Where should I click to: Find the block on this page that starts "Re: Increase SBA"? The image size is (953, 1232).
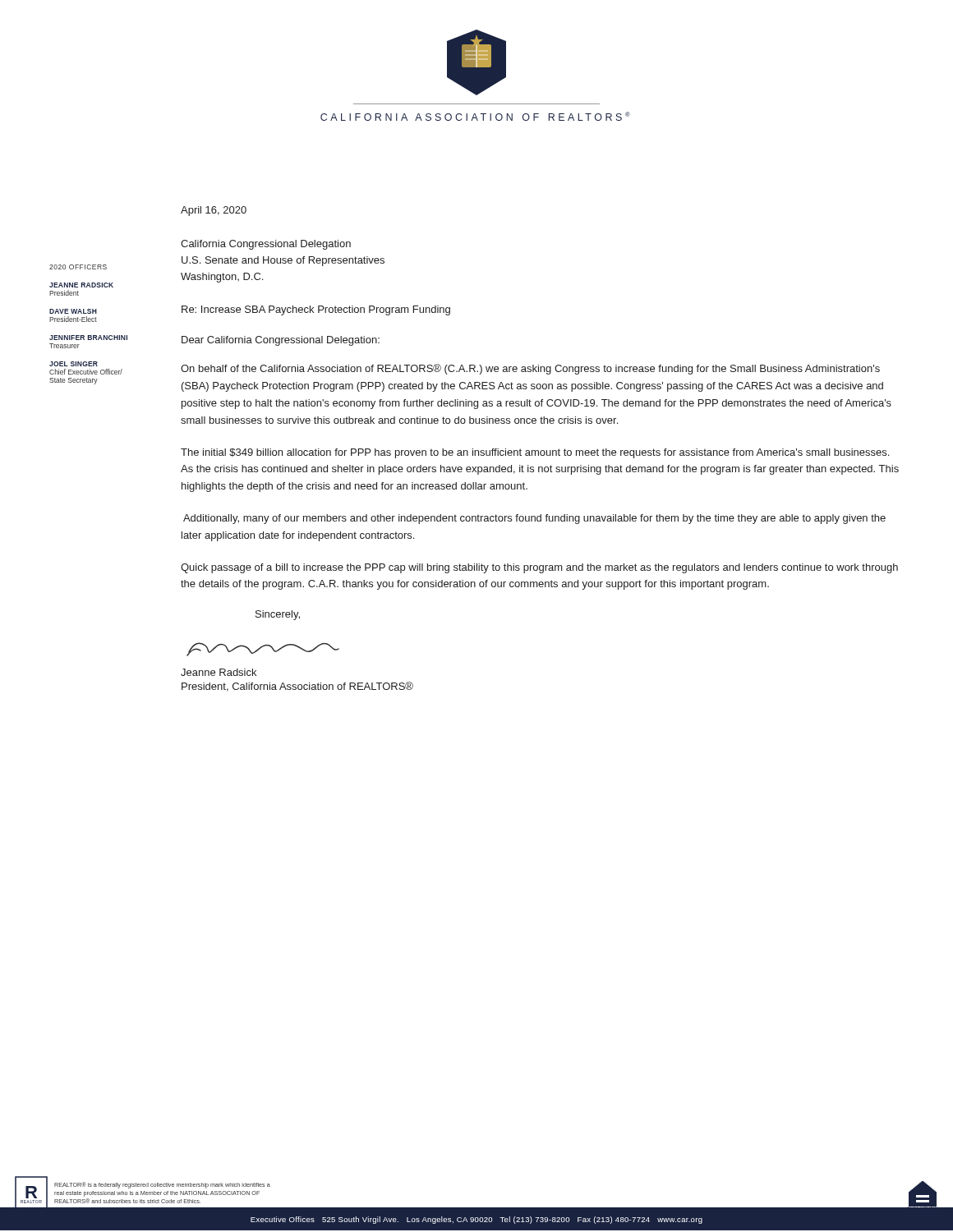pyautogui.click(x=316, y=310)
